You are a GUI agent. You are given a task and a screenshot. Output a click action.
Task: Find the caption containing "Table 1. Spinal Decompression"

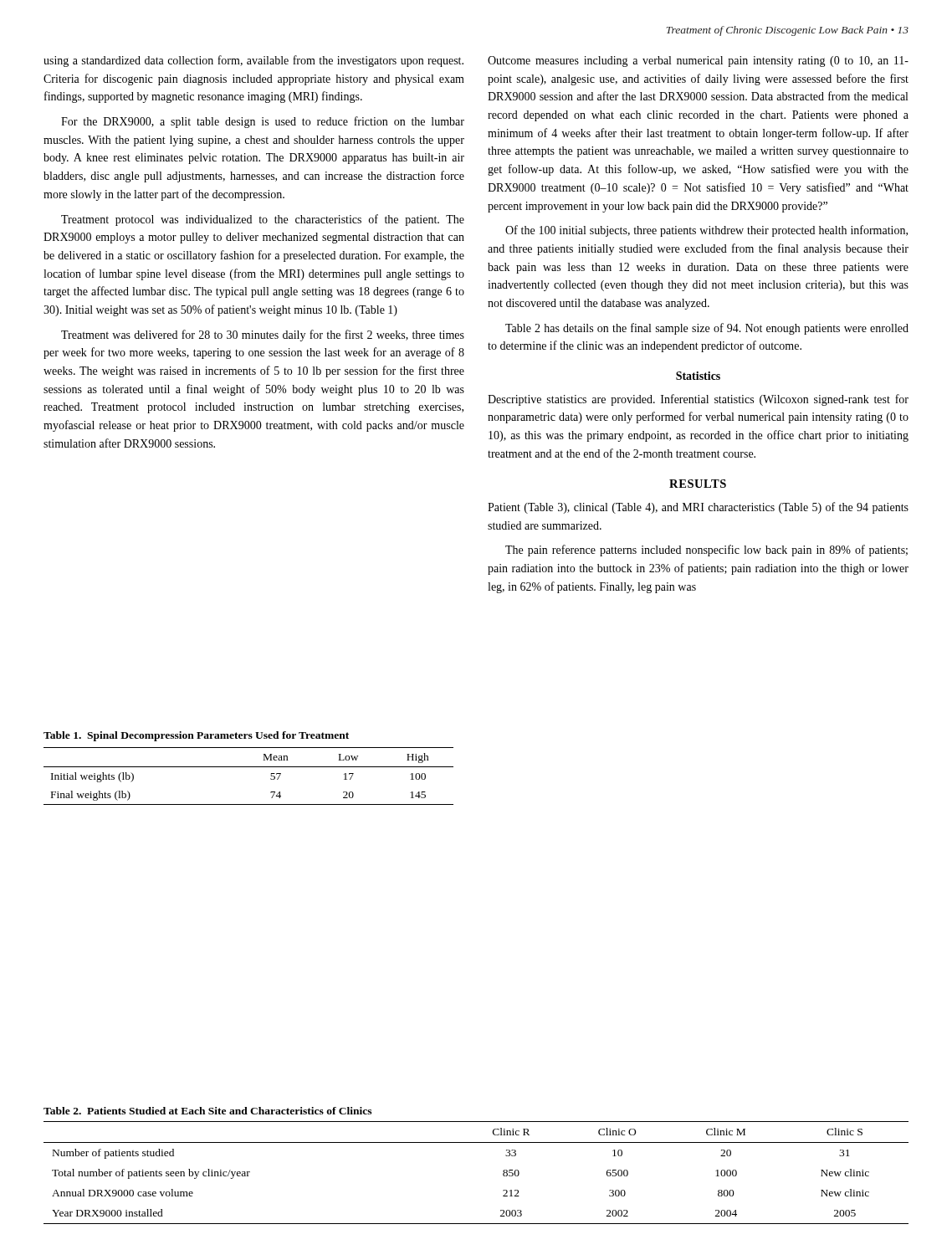pyautogui.click(x=196, y=735)
